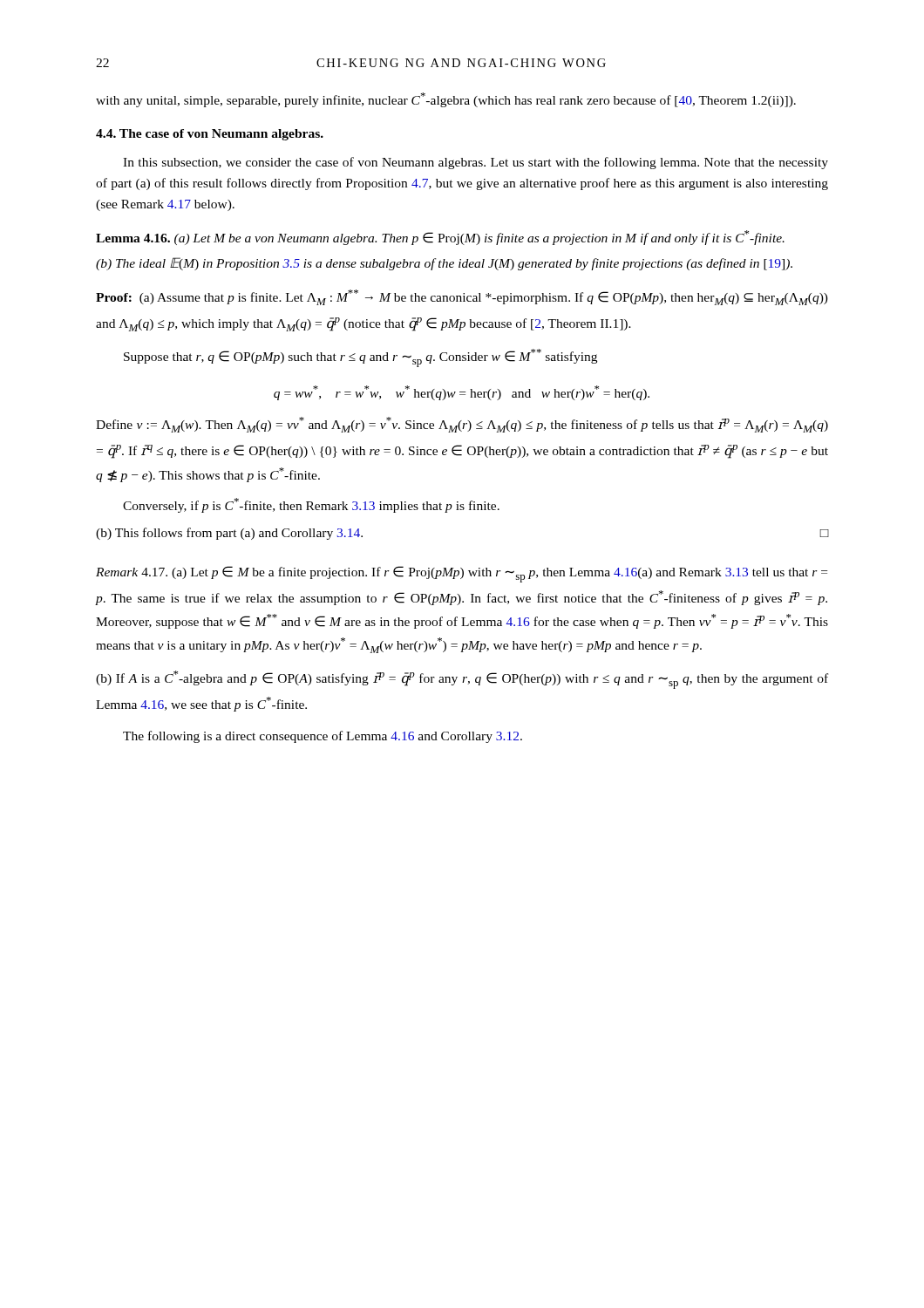Viewport: 924px width, 1308px height.
Task: Click on the block starting "4.4. The case"
Action: (x=210, y=133)
